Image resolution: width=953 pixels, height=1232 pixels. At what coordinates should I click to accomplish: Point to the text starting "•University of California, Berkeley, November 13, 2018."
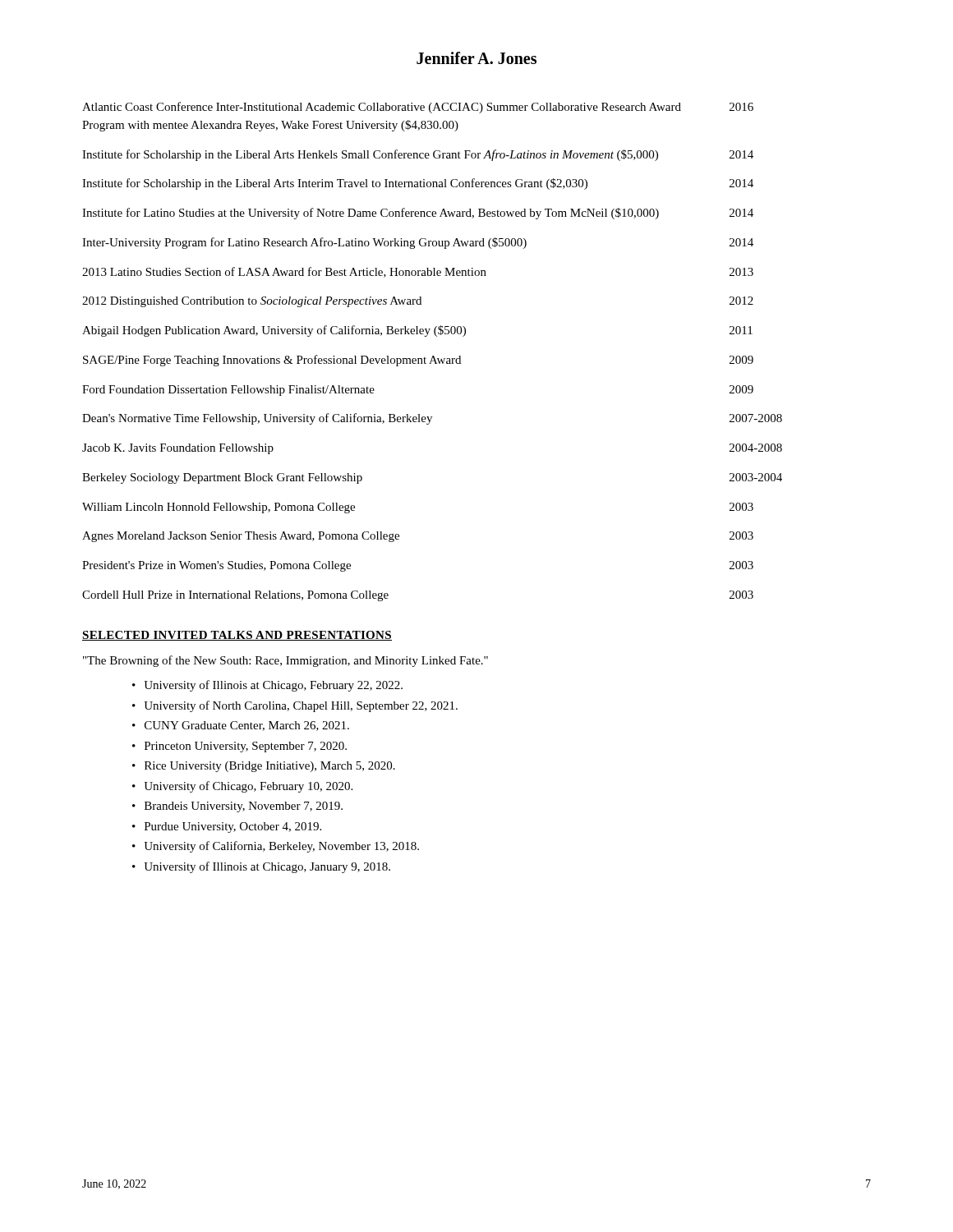pos(276,846)
